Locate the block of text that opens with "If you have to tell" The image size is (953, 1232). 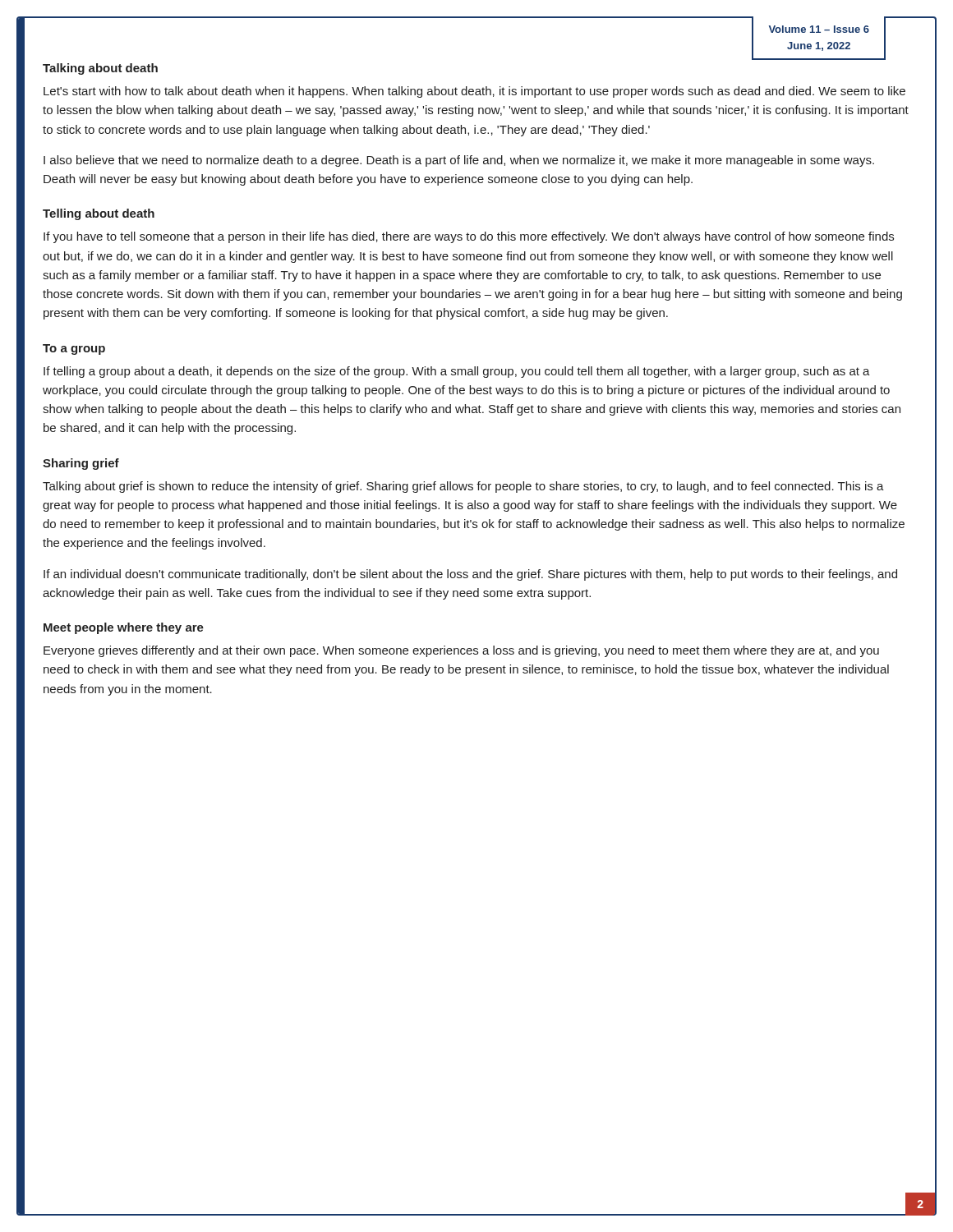pos(473,275)
